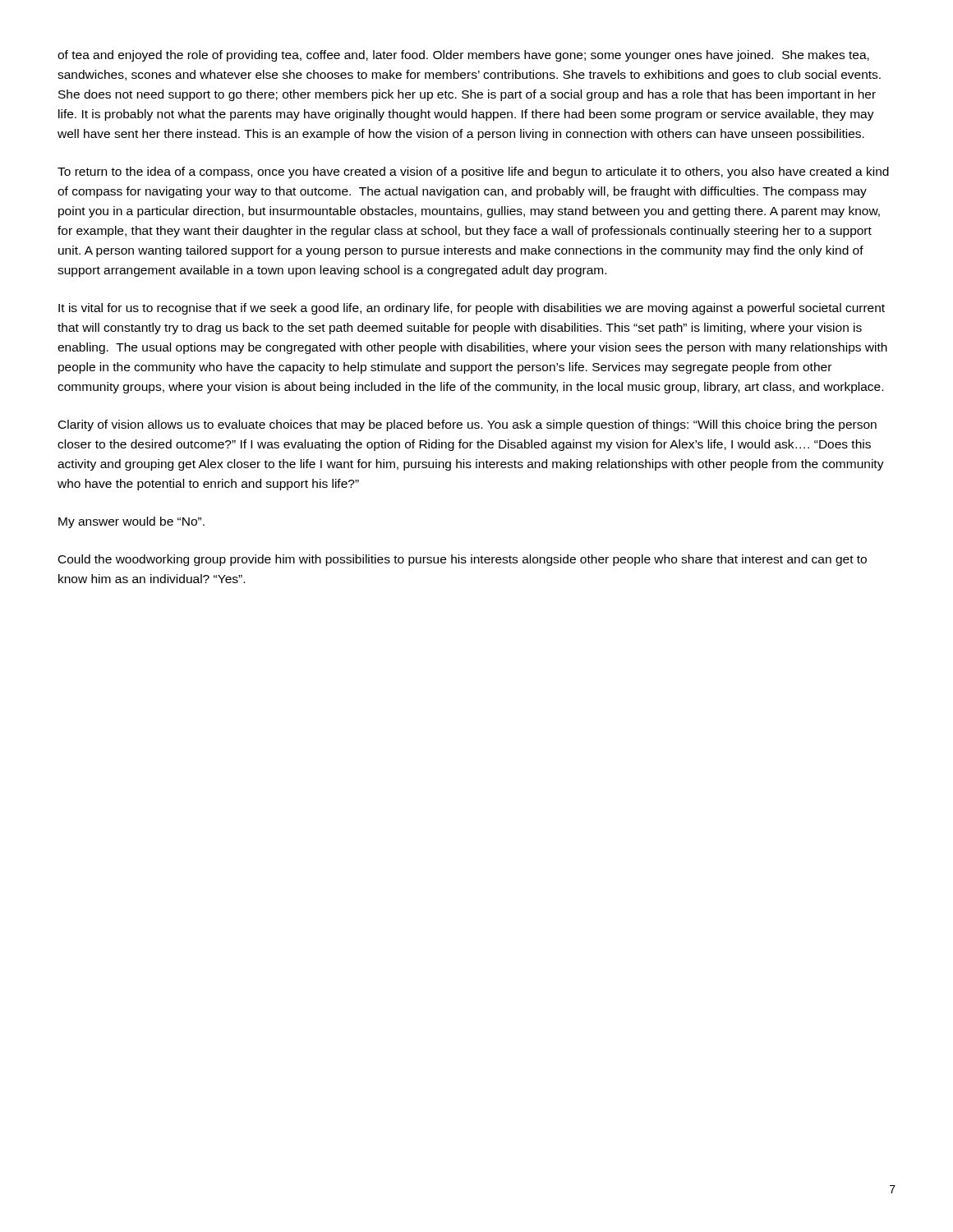Find the passage starting "Could the woodworking group provide him with"
Screen dimensions: 1232x953
point(462,569)
